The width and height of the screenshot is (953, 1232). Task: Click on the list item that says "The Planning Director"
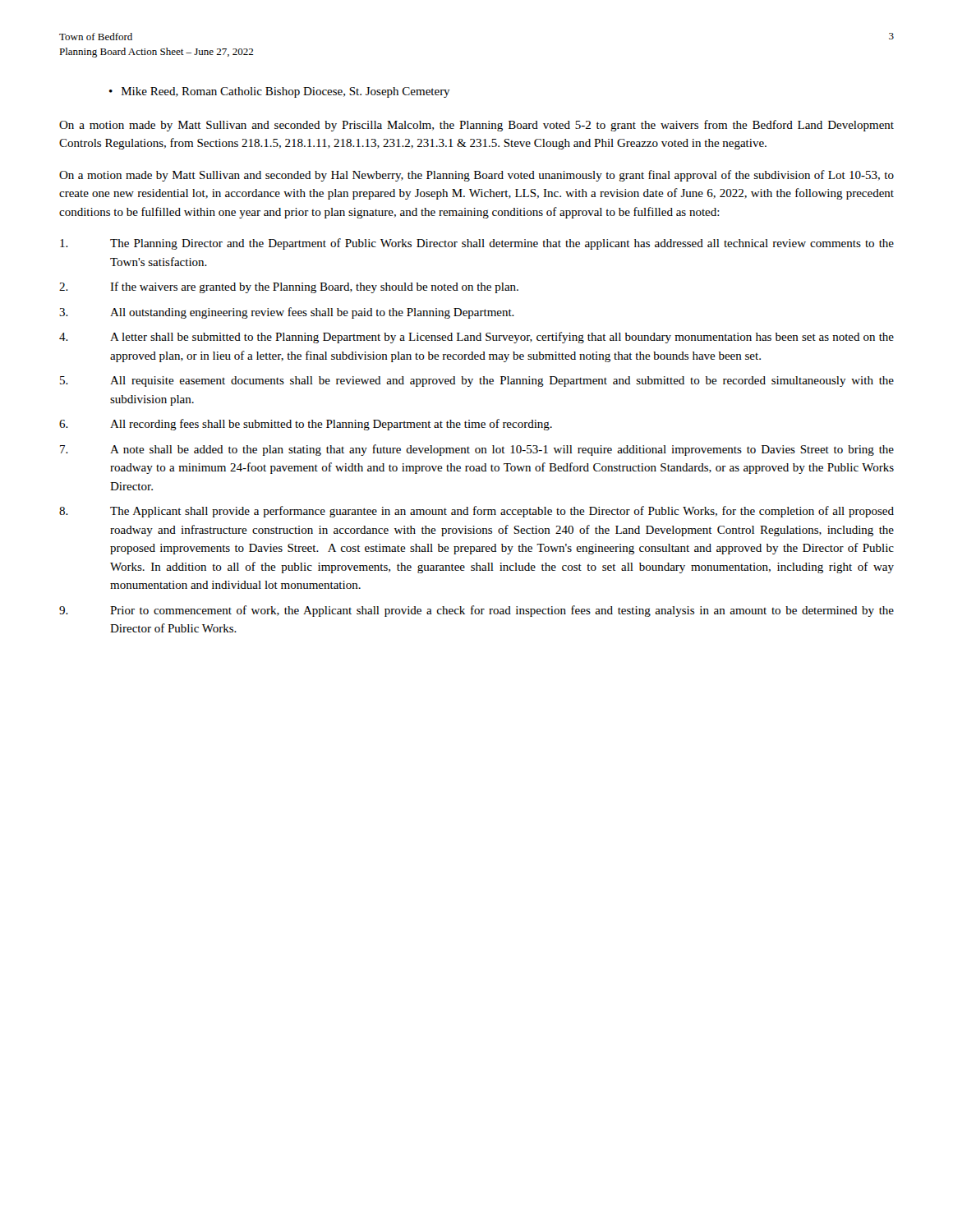pos(476,253)
